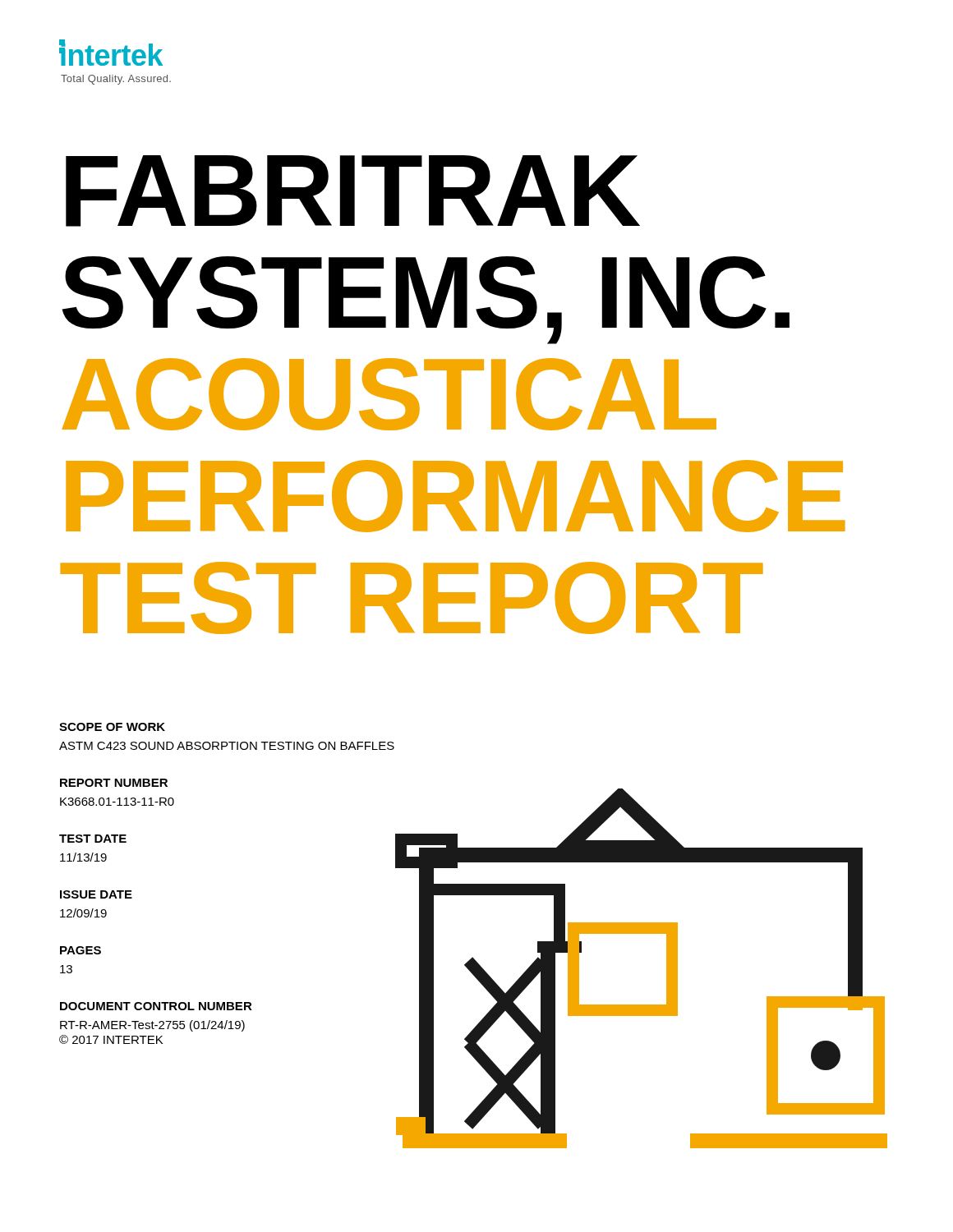Navigate to the text starting "TEST DATE"

(93, 838)
